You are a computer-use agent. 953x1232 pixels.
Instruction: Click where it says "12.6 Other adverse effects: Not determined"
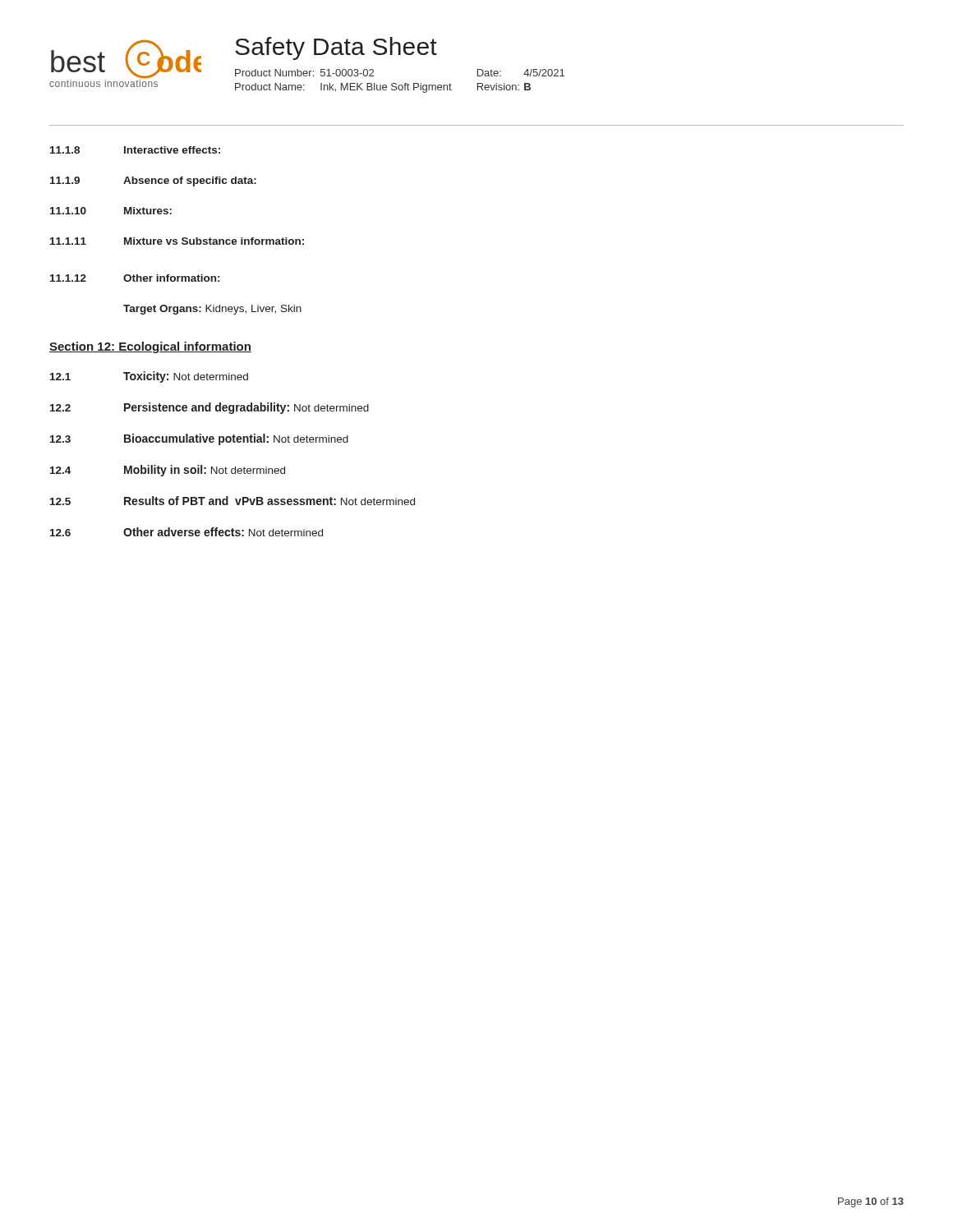pyautogui.click(x=186, y=532)
